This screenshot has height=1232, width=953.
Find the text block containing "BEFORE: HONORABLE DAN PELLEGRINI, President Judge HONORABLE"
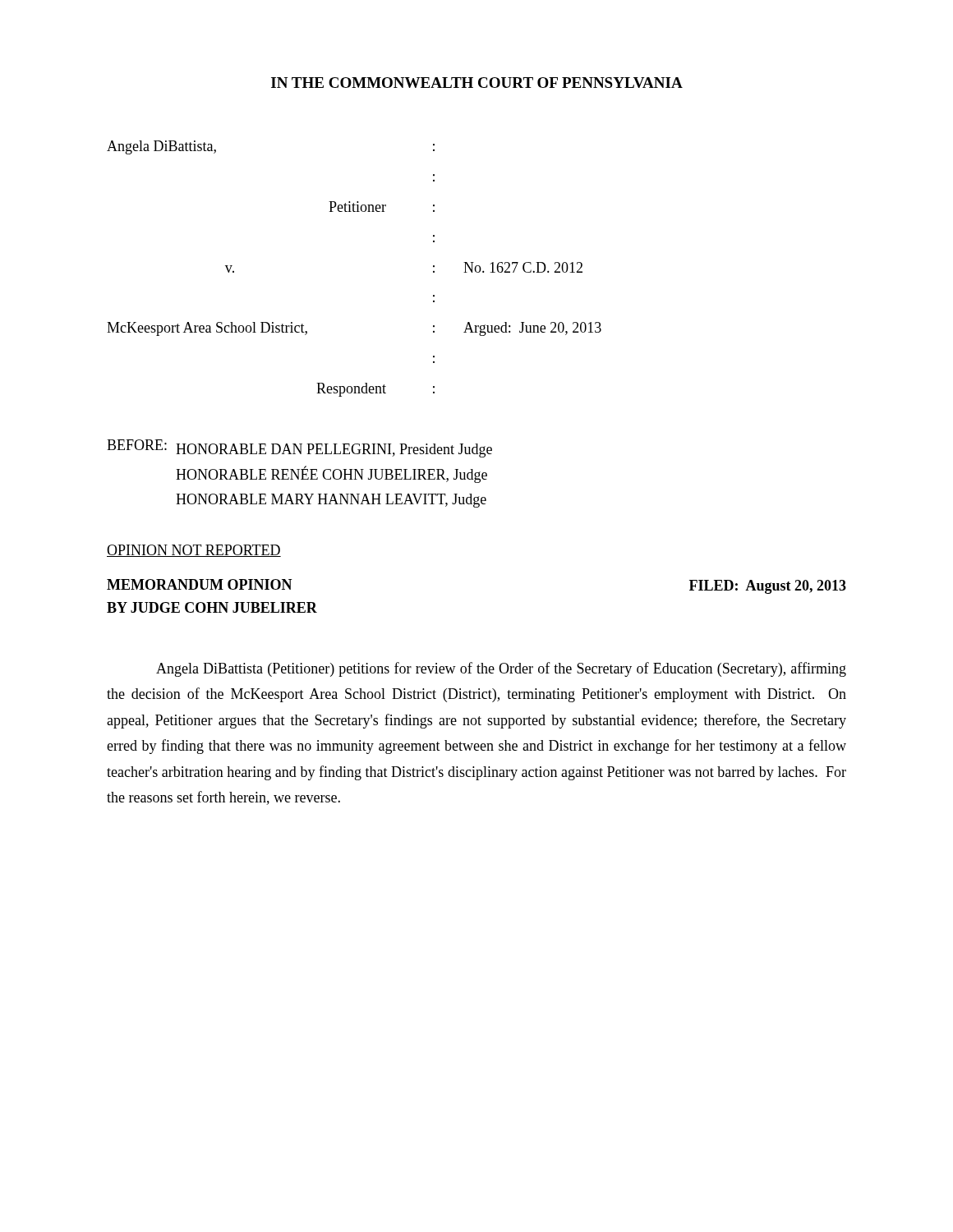300,475
